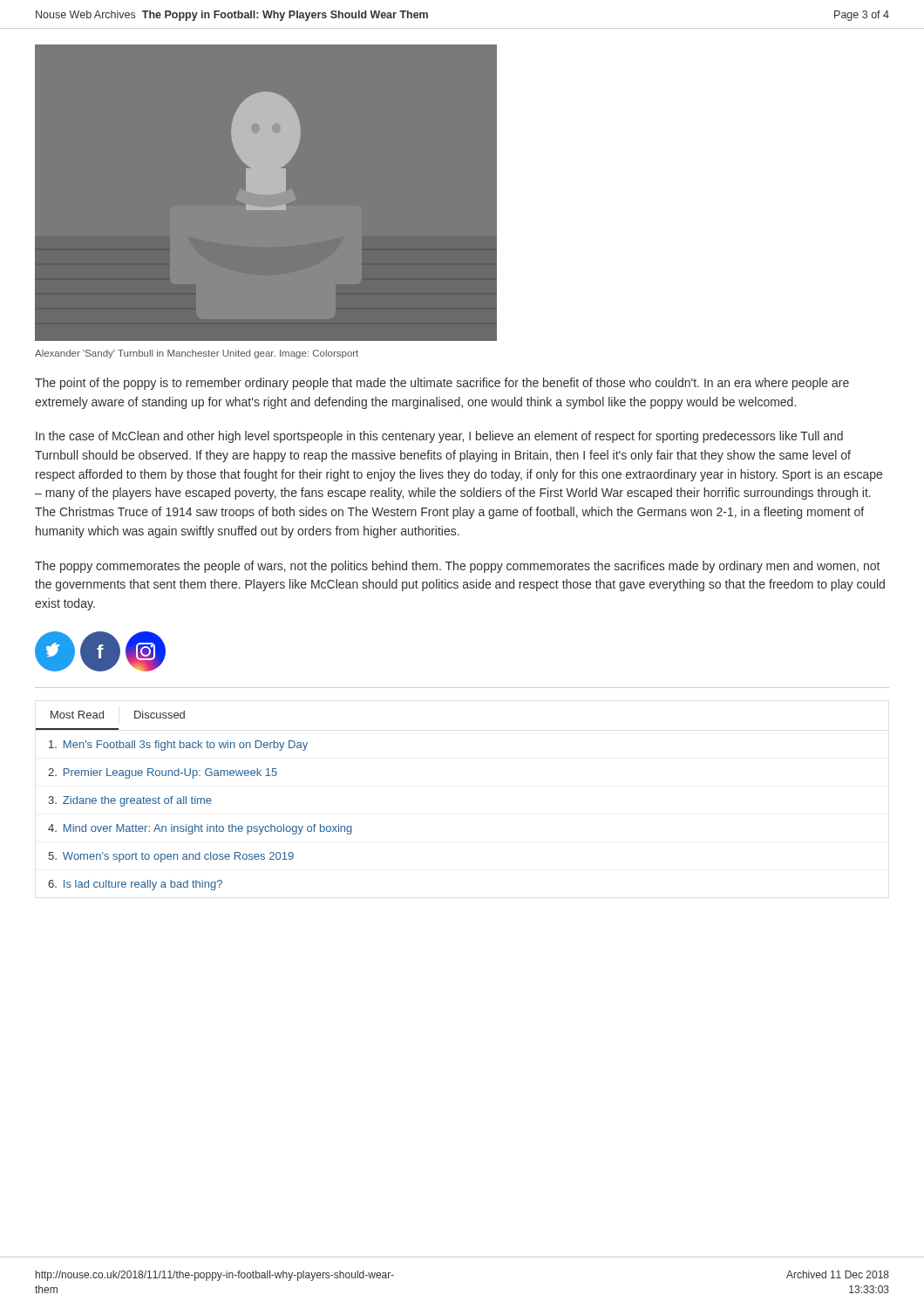Click on the infographic

pyautogui.click(x=462, y=651)
